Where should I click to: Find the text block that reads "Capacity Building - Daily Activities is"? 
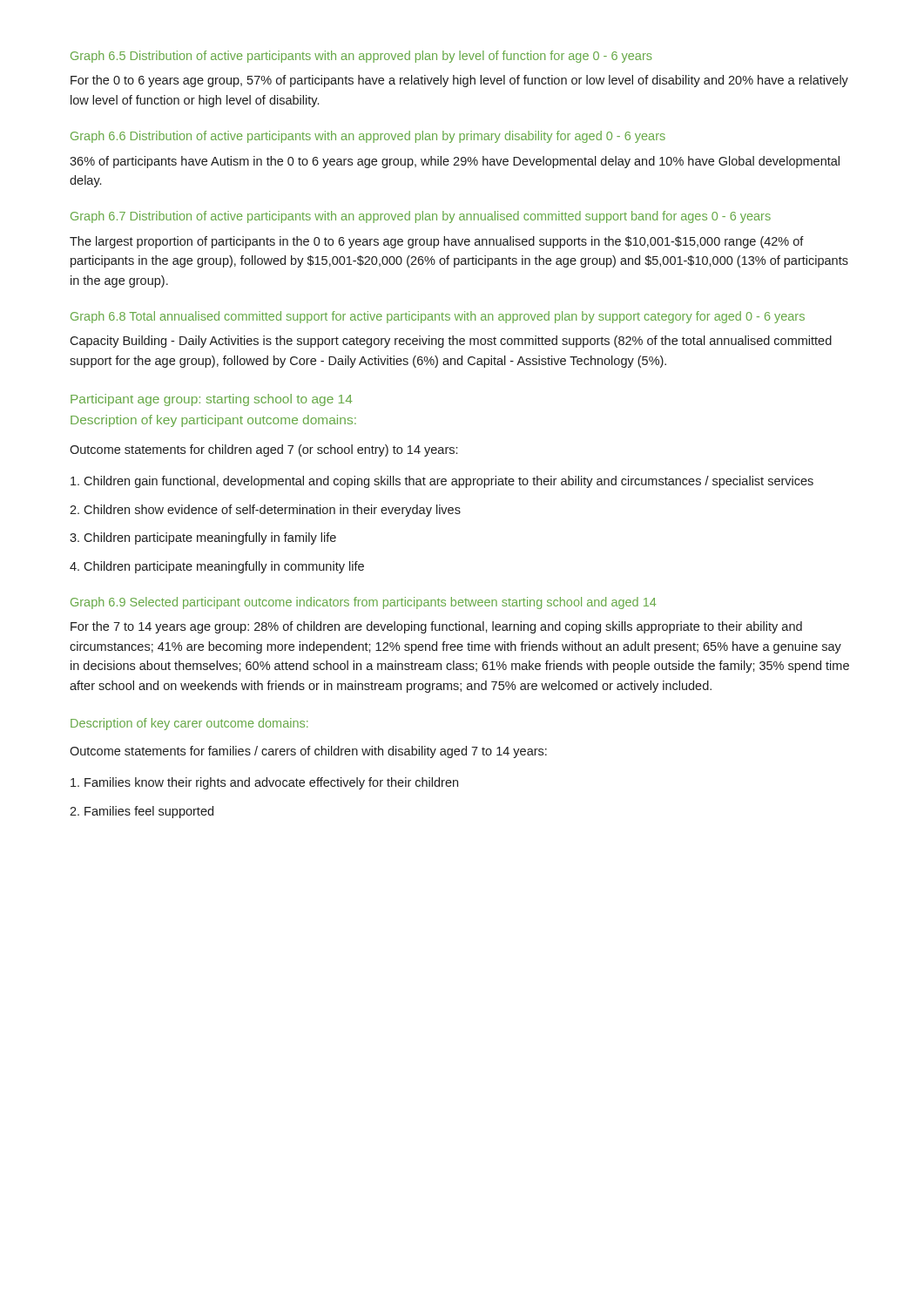click(451, 351)
